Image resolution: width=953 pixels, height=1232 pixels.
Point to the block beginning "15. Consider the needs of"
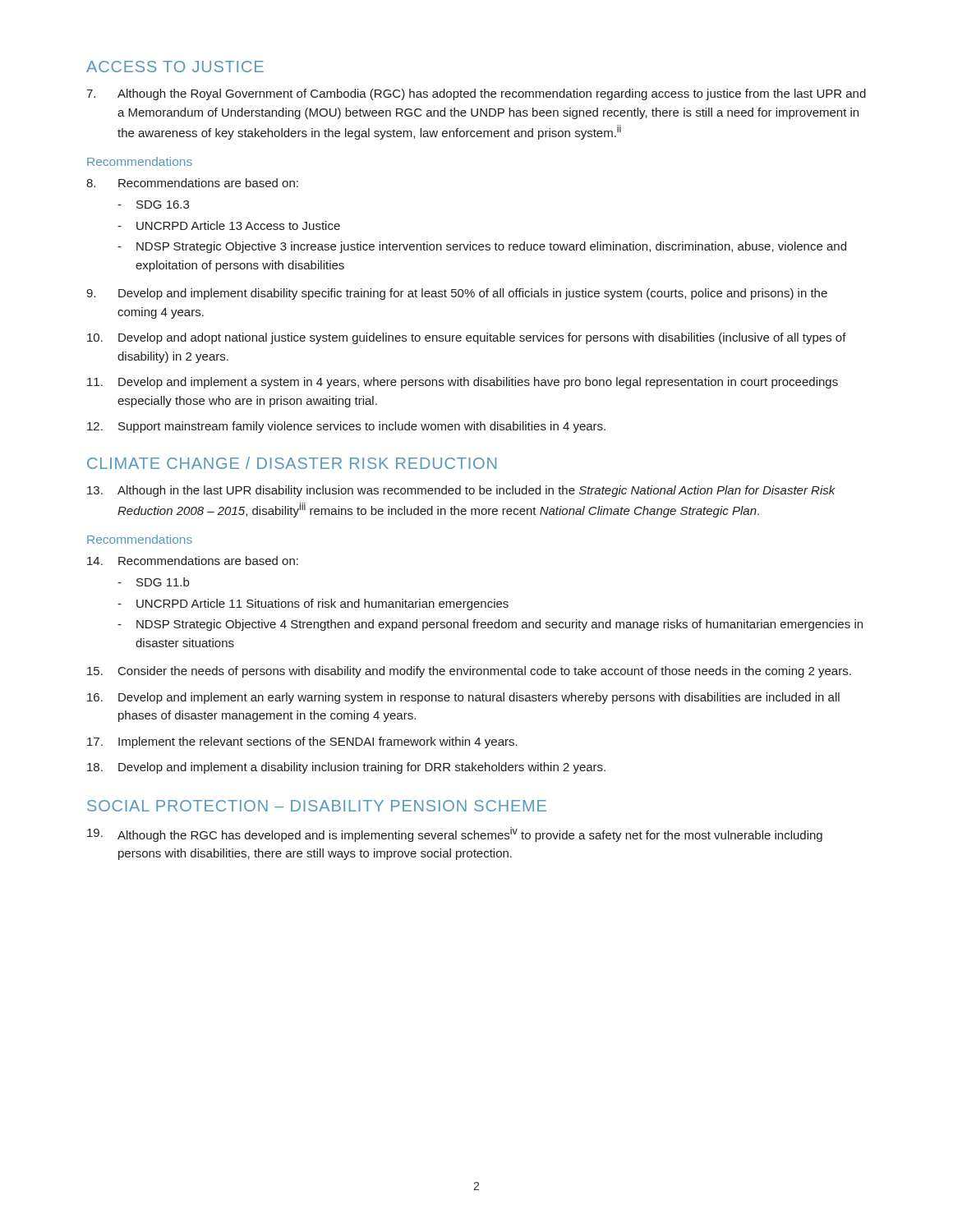[476, 671]
